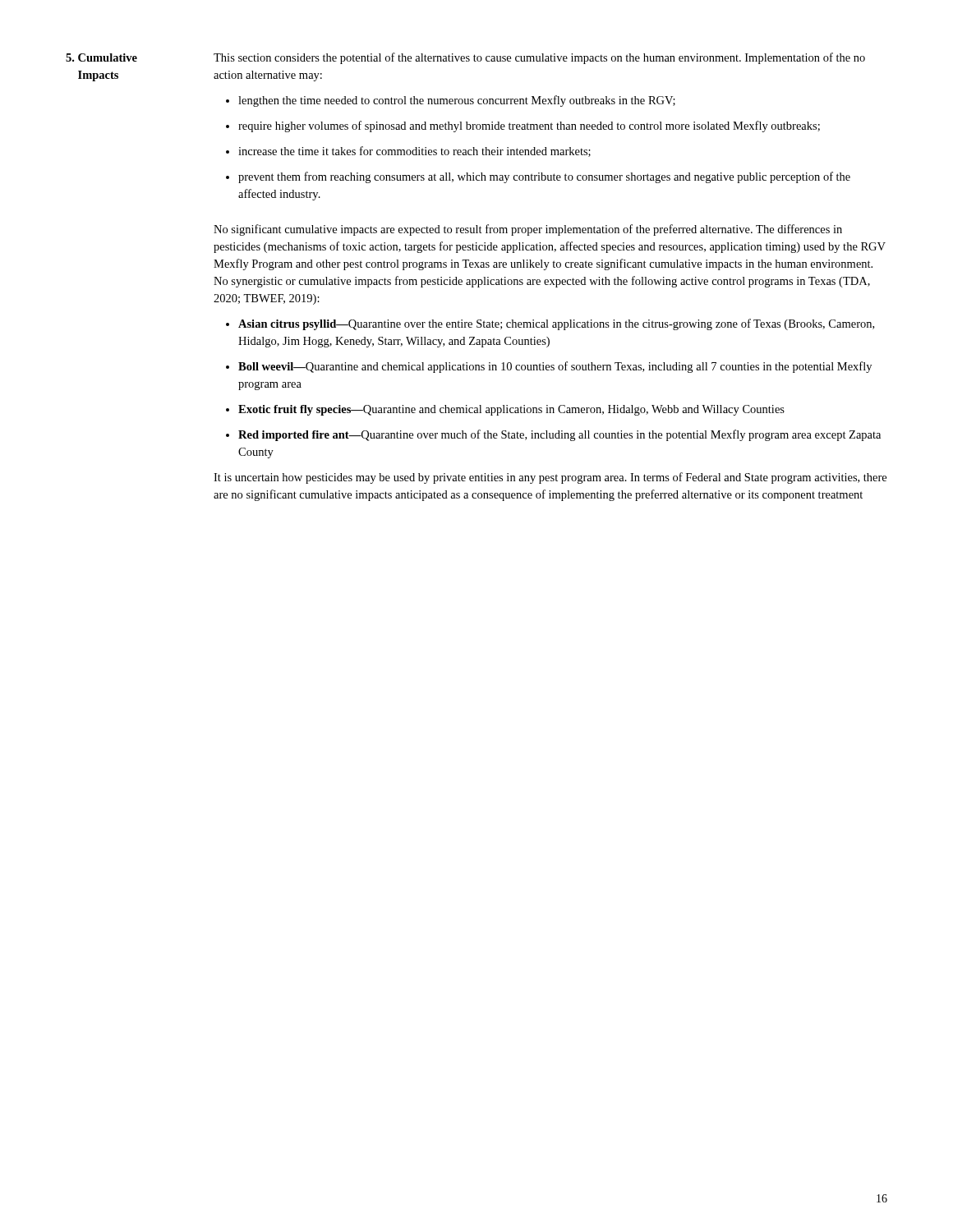Find the element starting "require higher volumes of"
The image size is (953, 1232).
[x=529, y=126]
